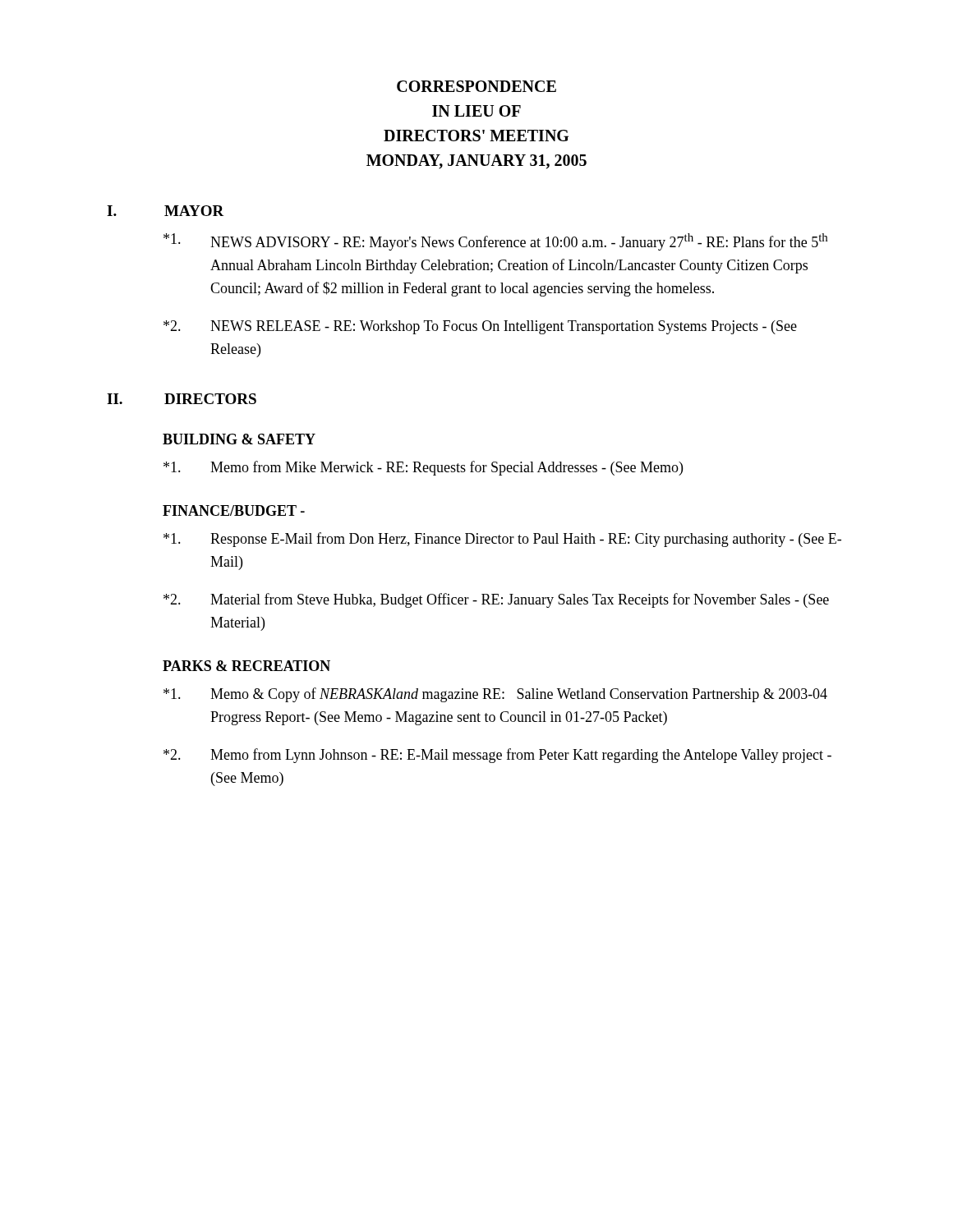
Task: Locate the passage starting "FINANCE/BUDGET -"
Action: tap(234, 511)
